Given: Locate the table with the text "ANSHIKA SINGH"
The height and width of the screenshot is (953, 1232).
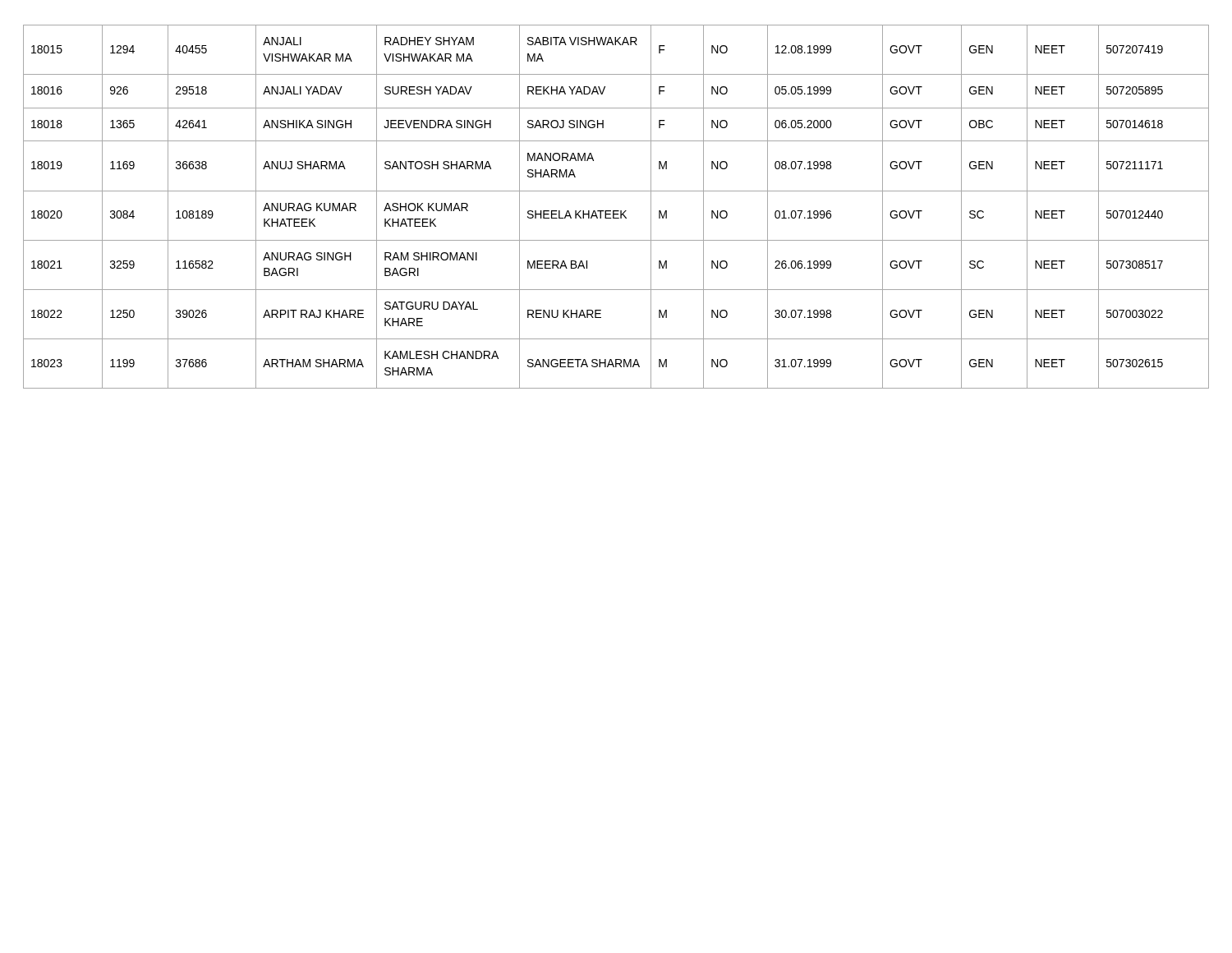Looking at the screenshot, I should (x=616, y=207).
